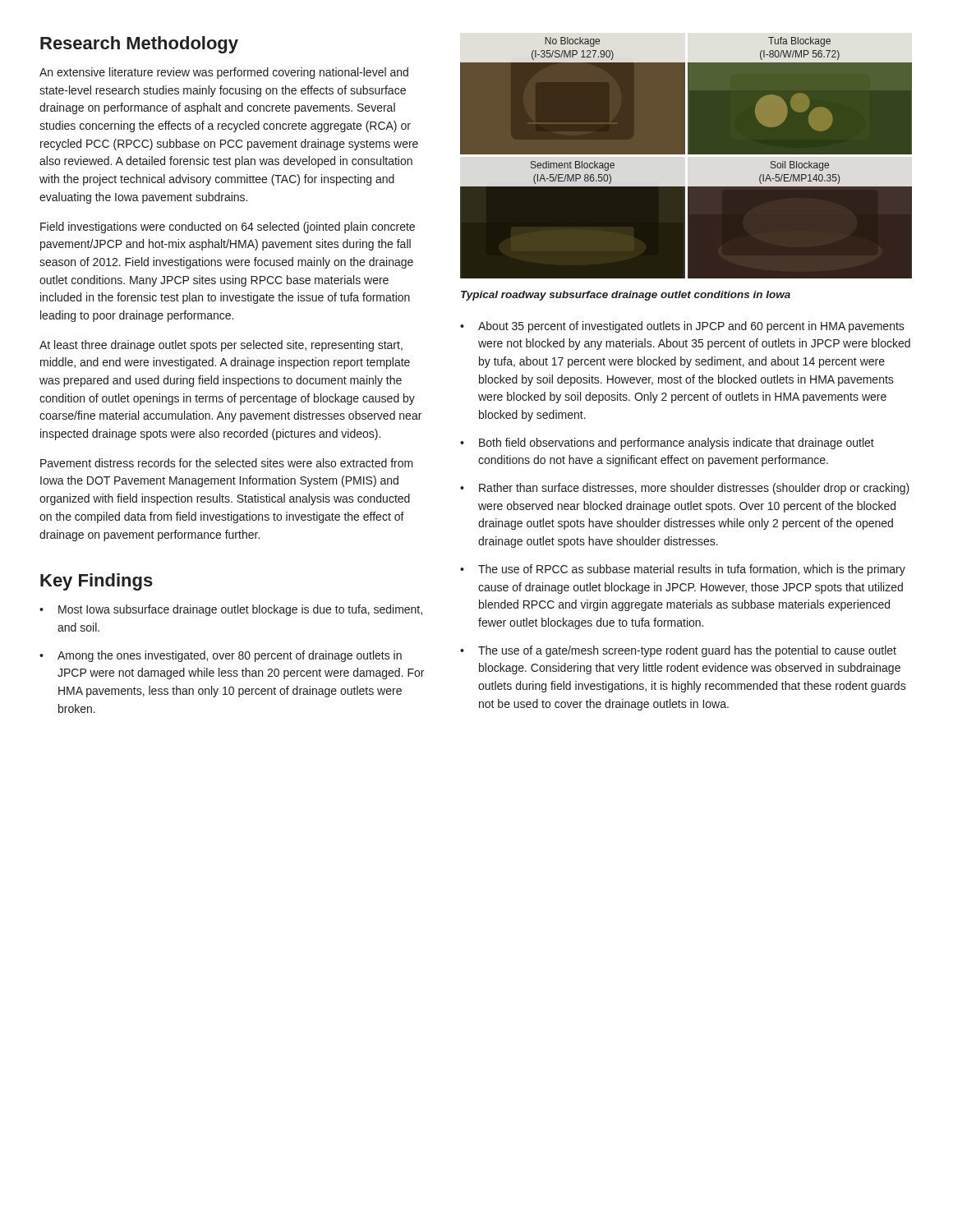Click the passage that begins "Pavement distress records for the selected sites were"
This screenshot has width=953, height=1232.
click(x=233, y=499)
